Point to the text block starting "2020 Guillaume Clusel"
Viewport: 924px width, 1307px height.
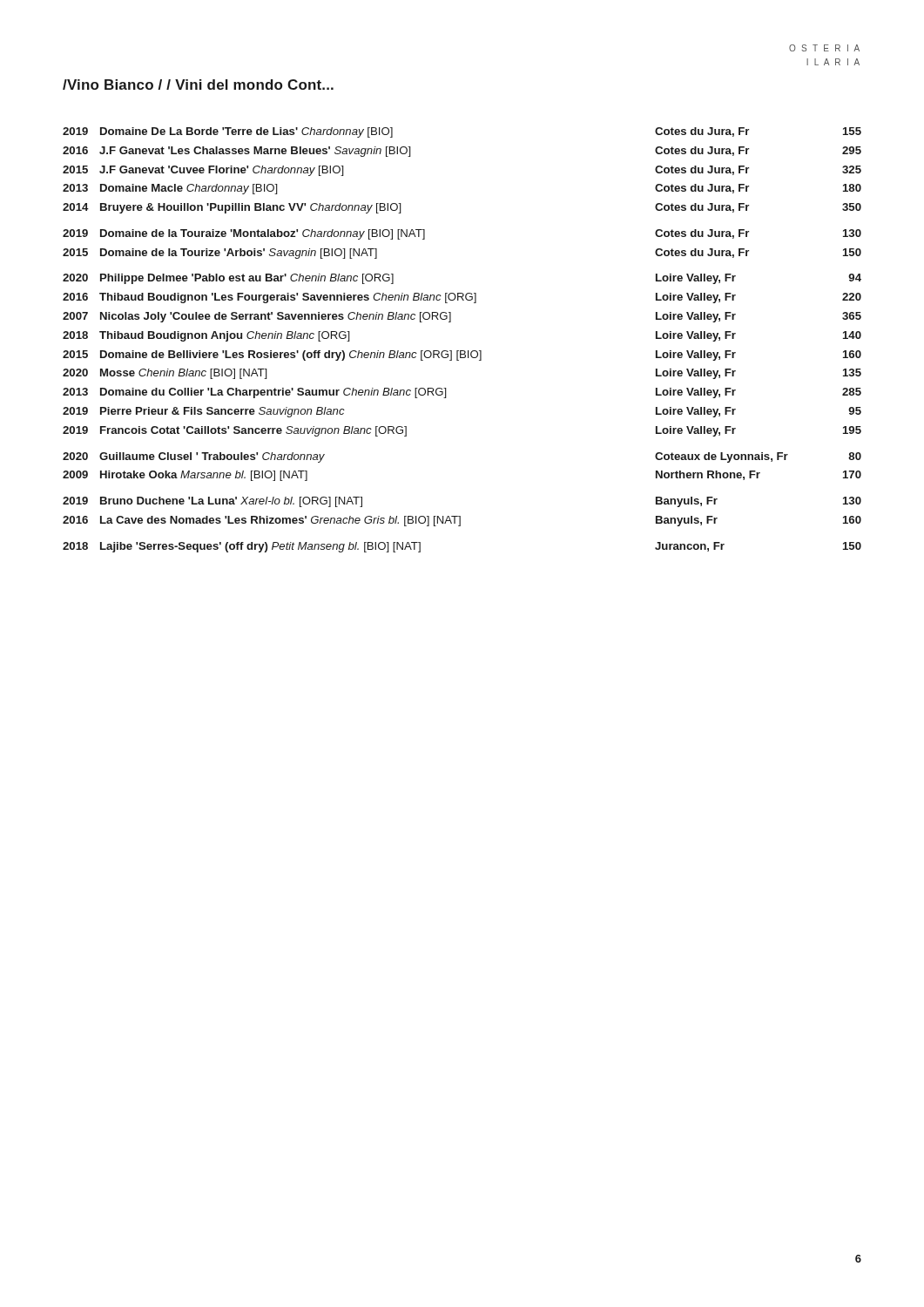[x=69, y=456]
